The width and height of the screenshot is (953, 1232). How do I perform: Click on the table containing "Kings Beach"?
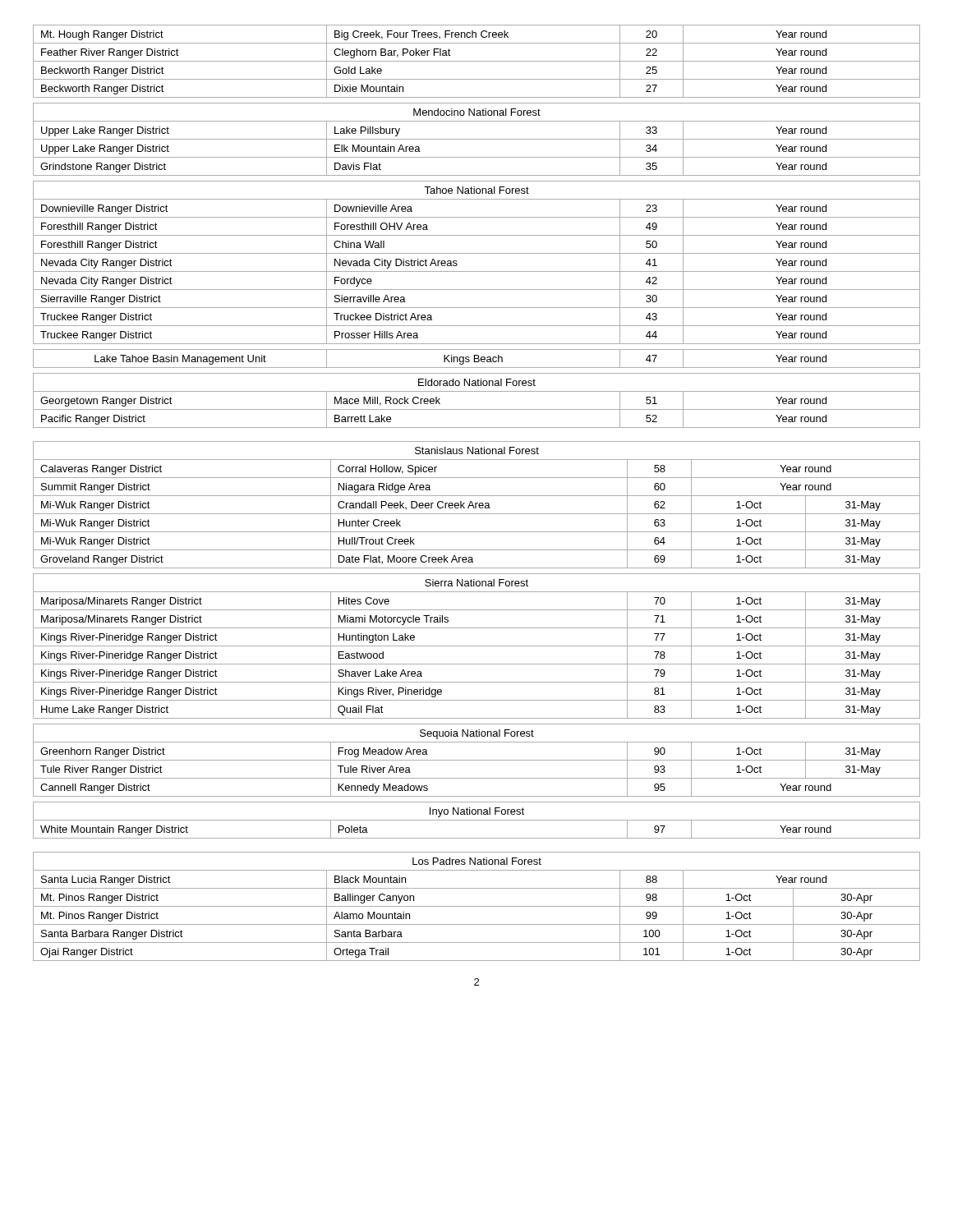coord(476,226)
